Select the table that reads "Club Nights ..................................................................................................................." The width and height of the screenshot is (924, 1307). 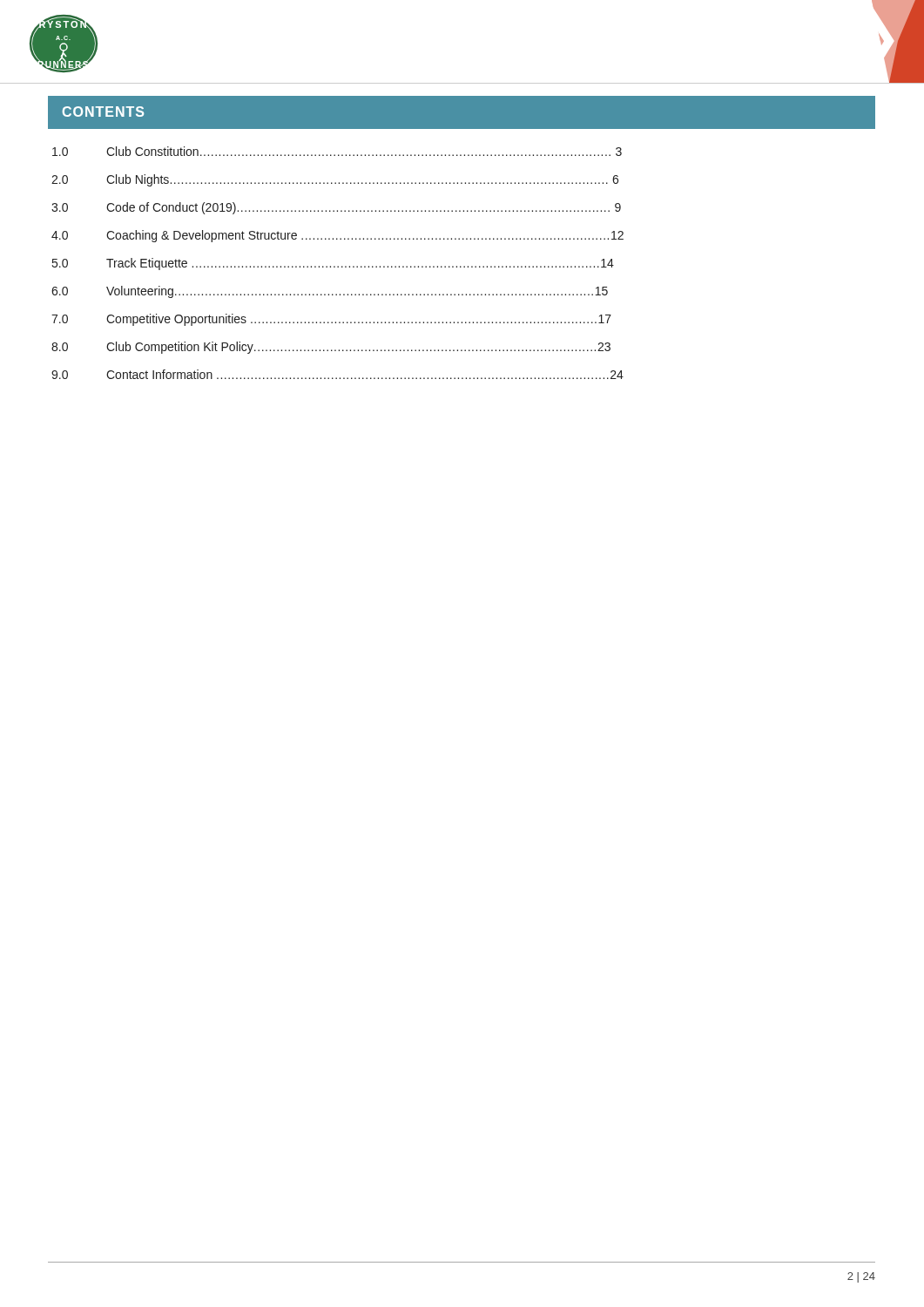tap(462, 263)
